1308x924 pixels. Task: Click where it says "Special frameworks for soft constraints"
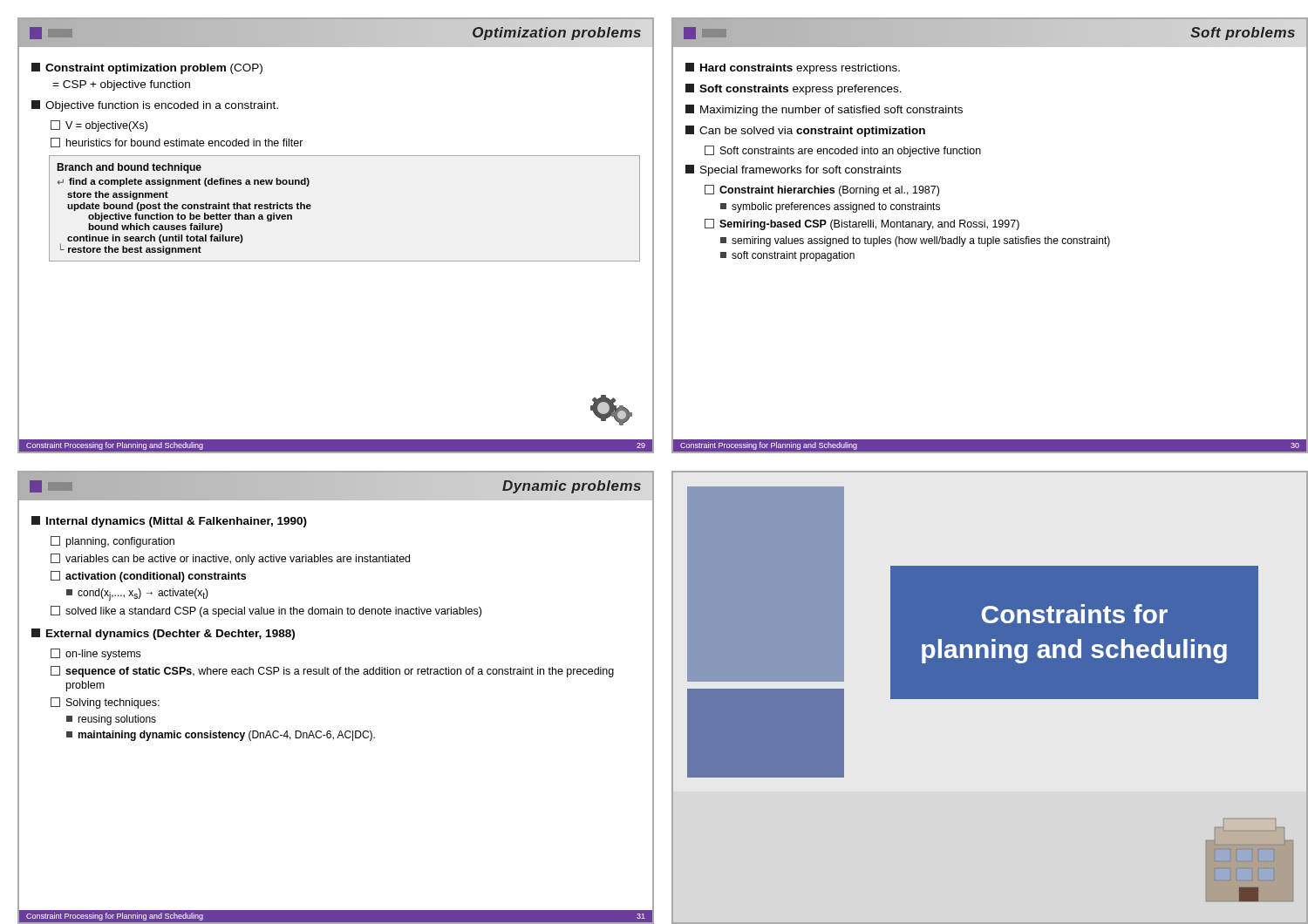click(793, 171)
